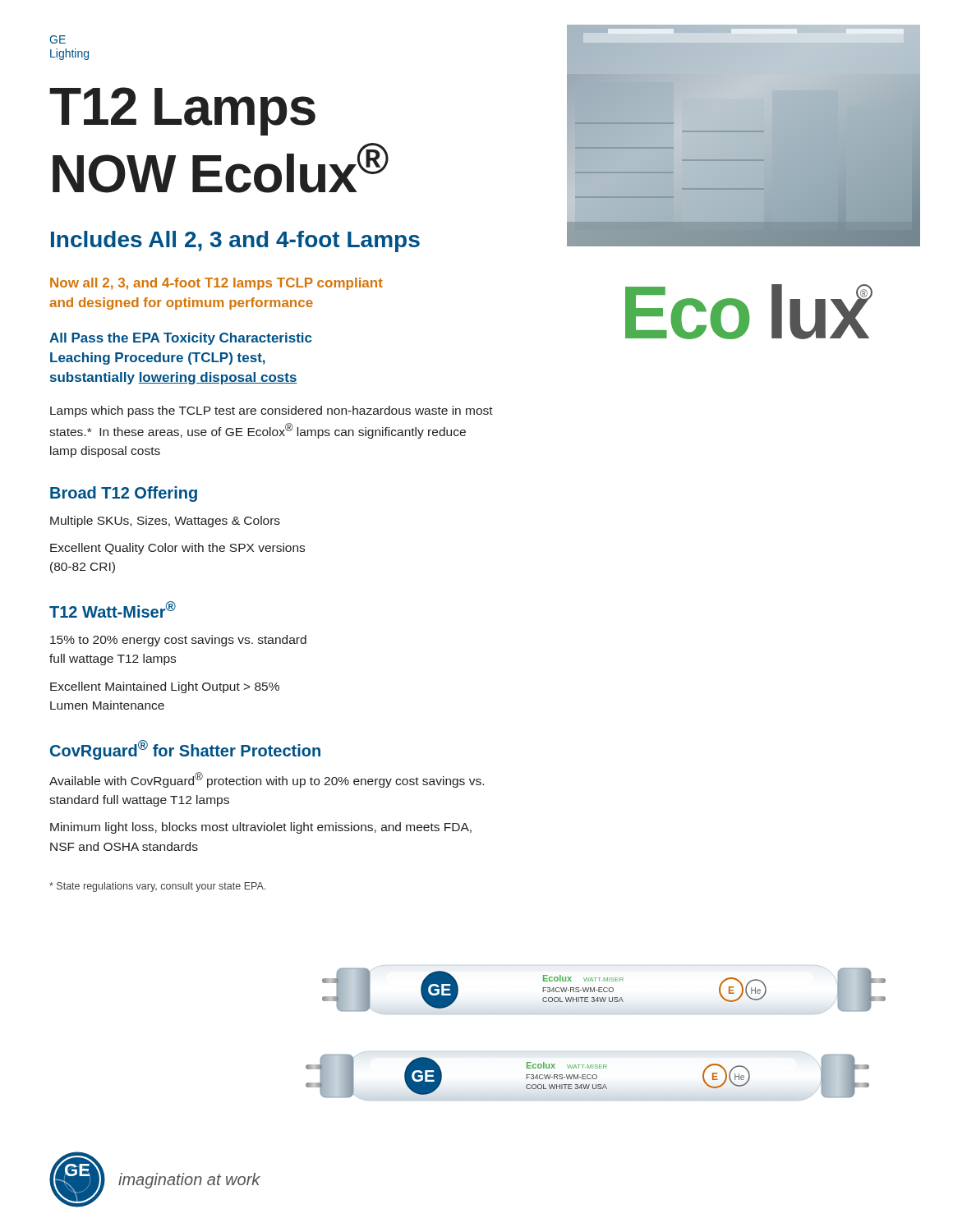Viewport: 953px width, 1232px height.
Task: Point to "Multiple SKUs, Sizes, Wattages & Colors"
Action: click(165, 520)
